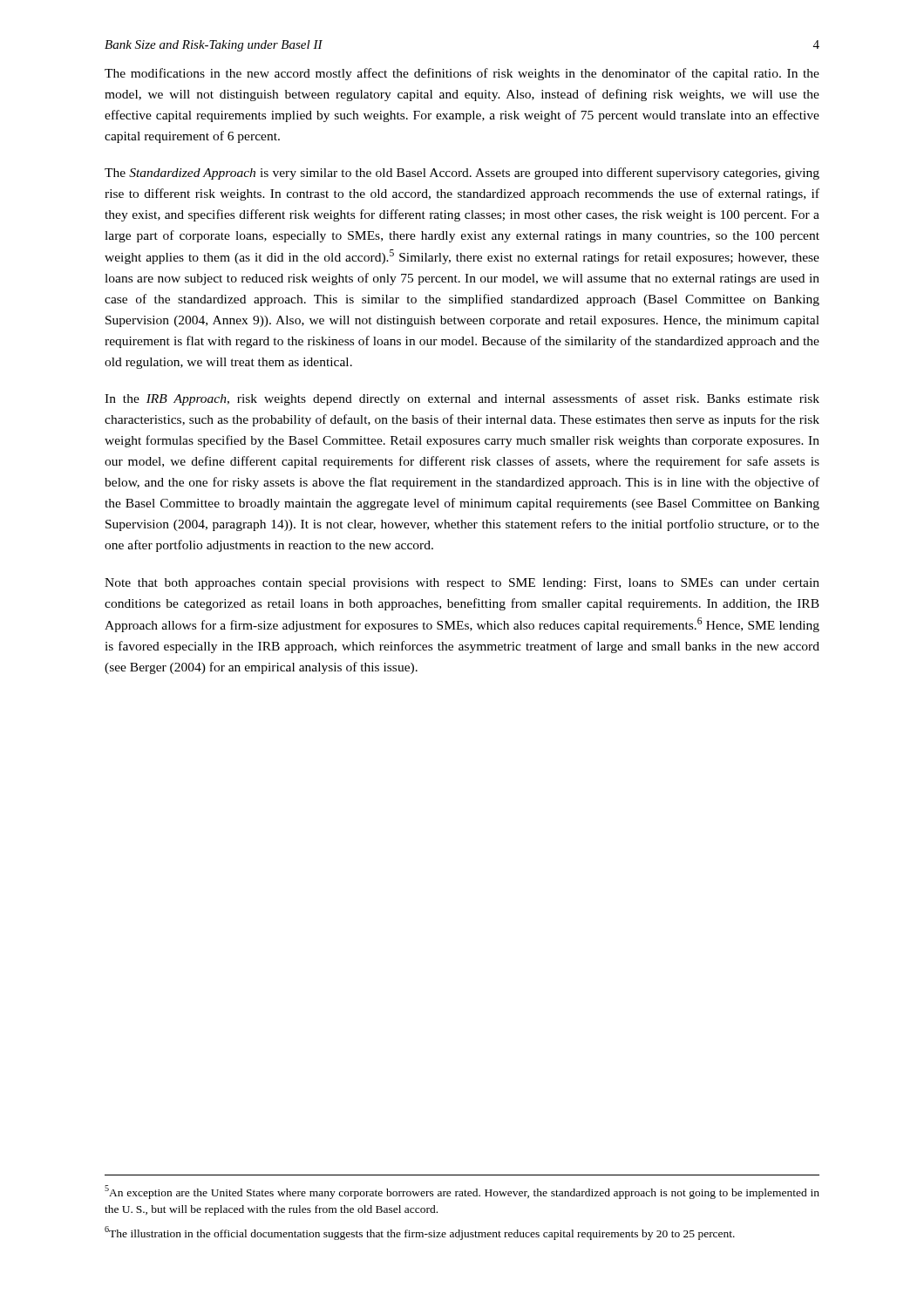924x1308 pixels.
Task: Click on the passage starting "The modifications in the new accord mostly affect"
Action: coord(462,104)
